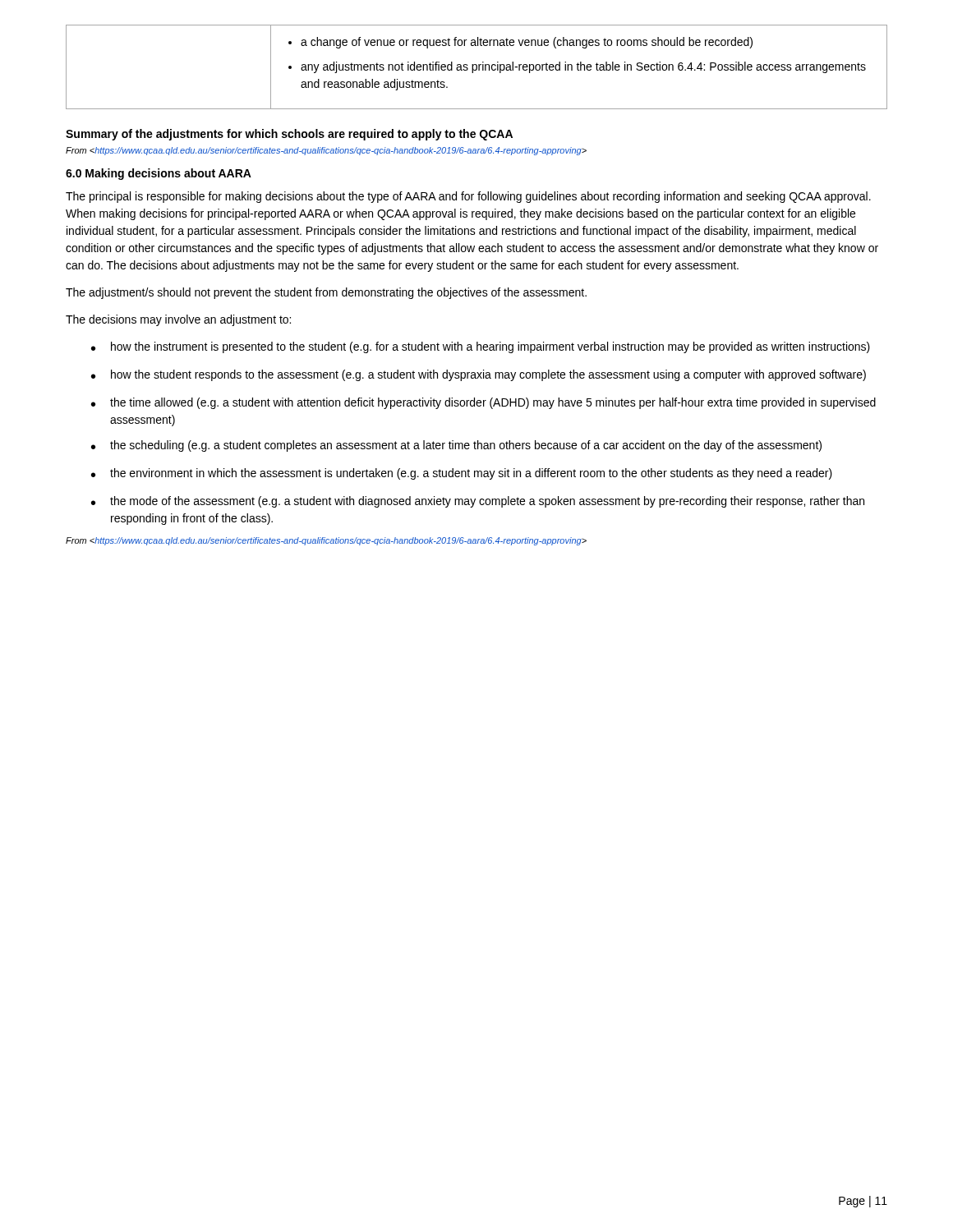Find the footnote

click(326, 540)
